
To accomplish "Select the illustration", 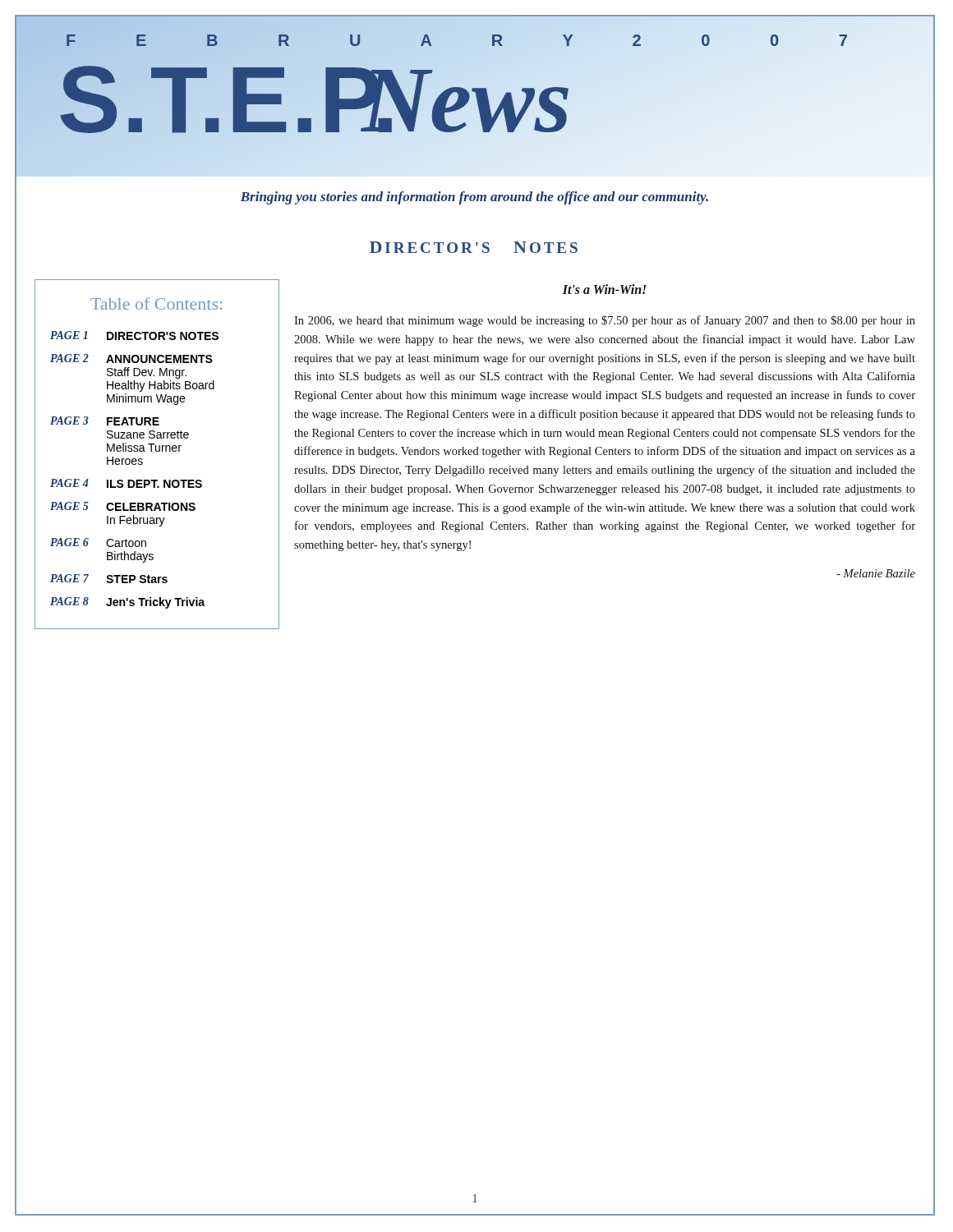I will 475,96.
